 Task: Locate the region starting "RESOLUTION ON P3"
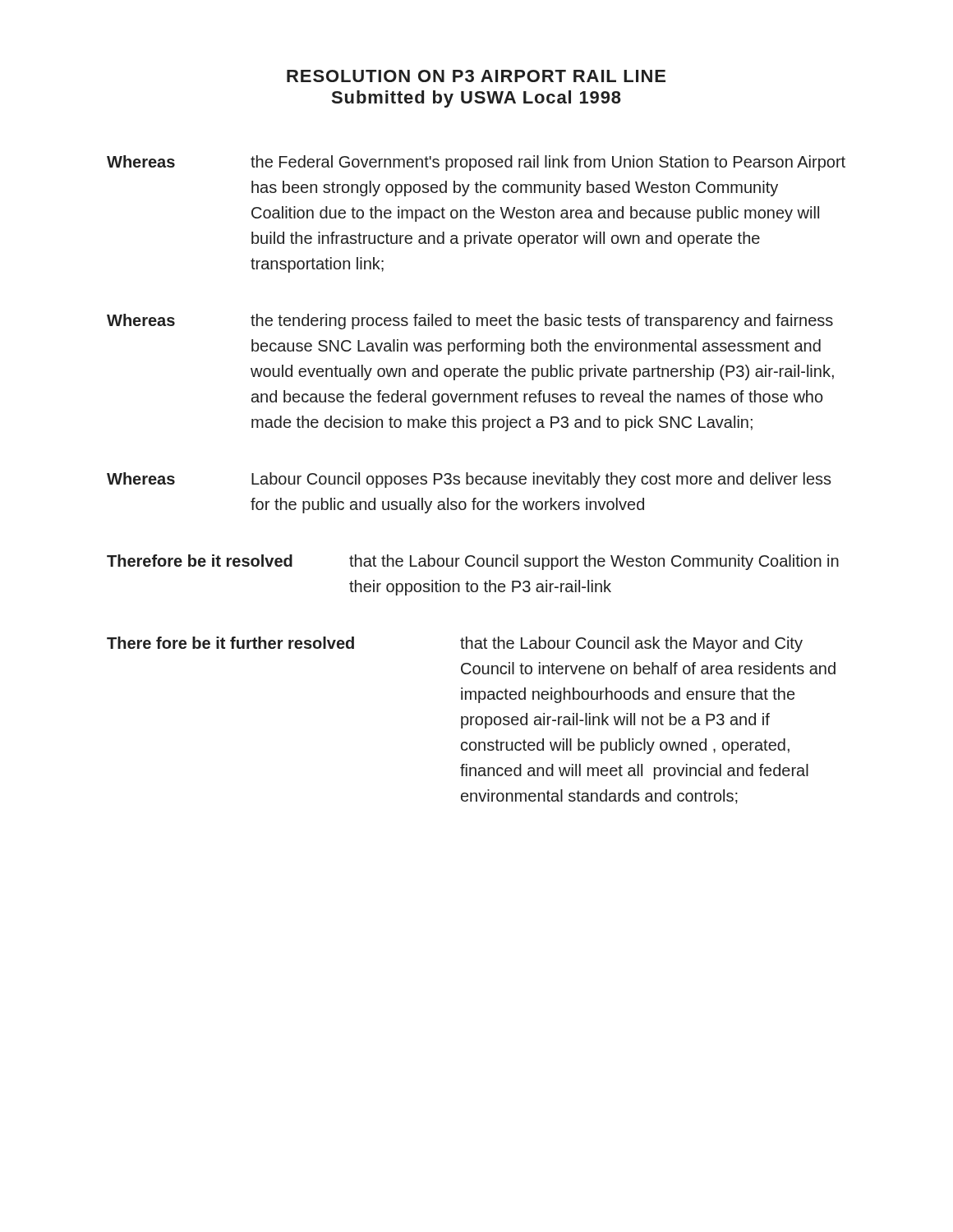pos(476,87)
